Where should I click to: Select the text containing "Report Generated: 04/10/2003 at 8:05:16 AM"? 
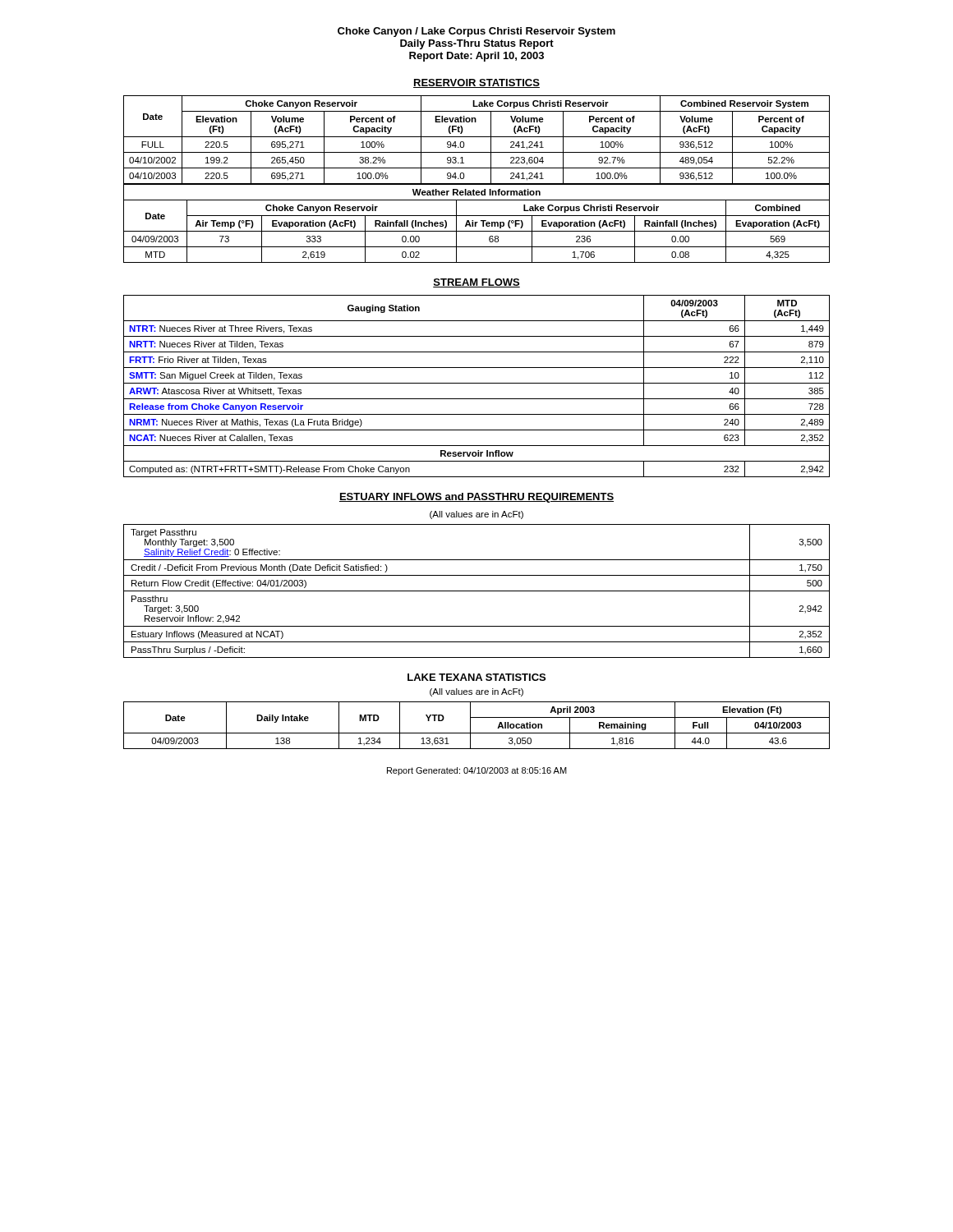476,770
